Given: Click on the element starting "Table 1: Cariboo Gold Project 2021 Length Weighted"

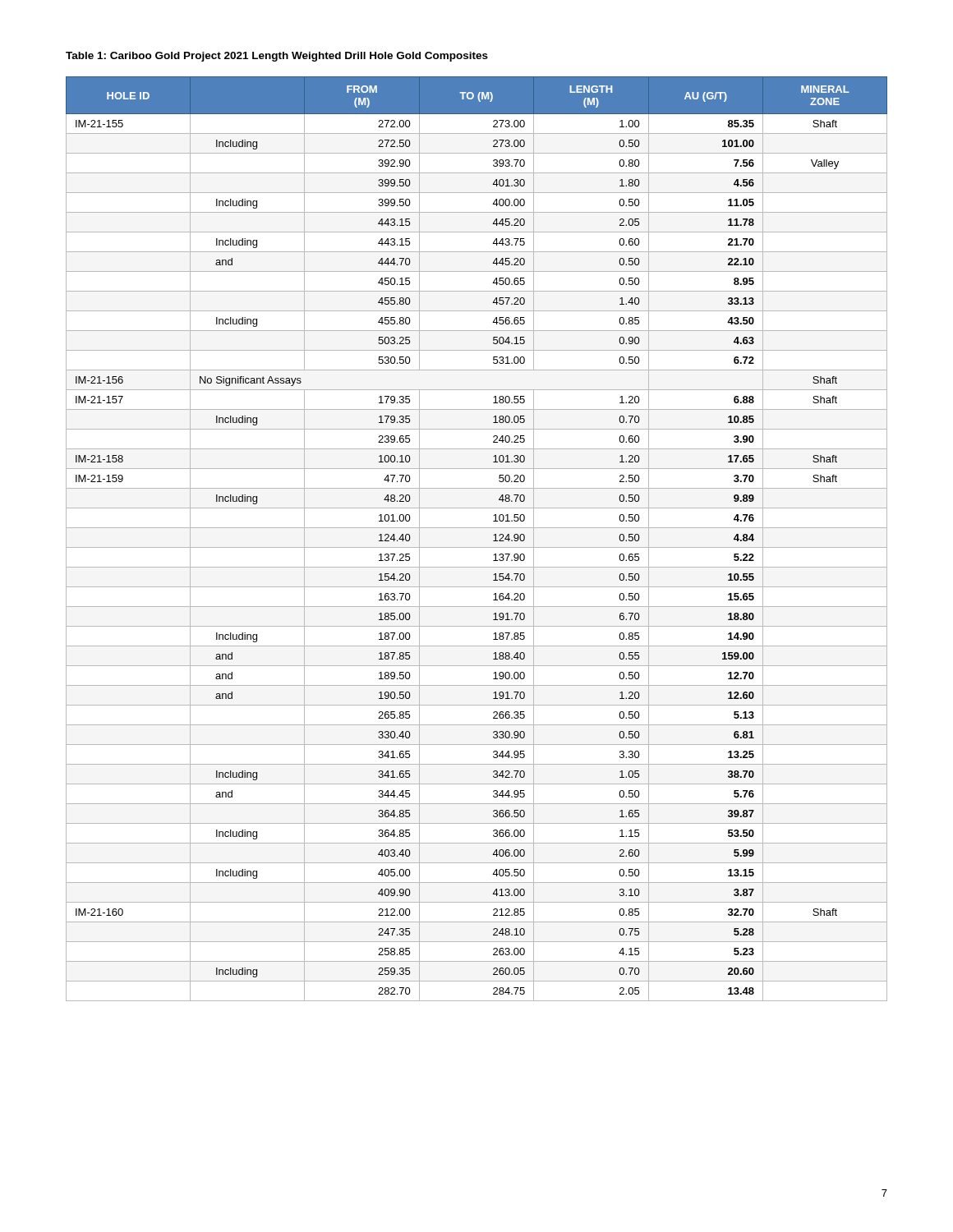Looking at the screenshot, I should tap(277, 55).
